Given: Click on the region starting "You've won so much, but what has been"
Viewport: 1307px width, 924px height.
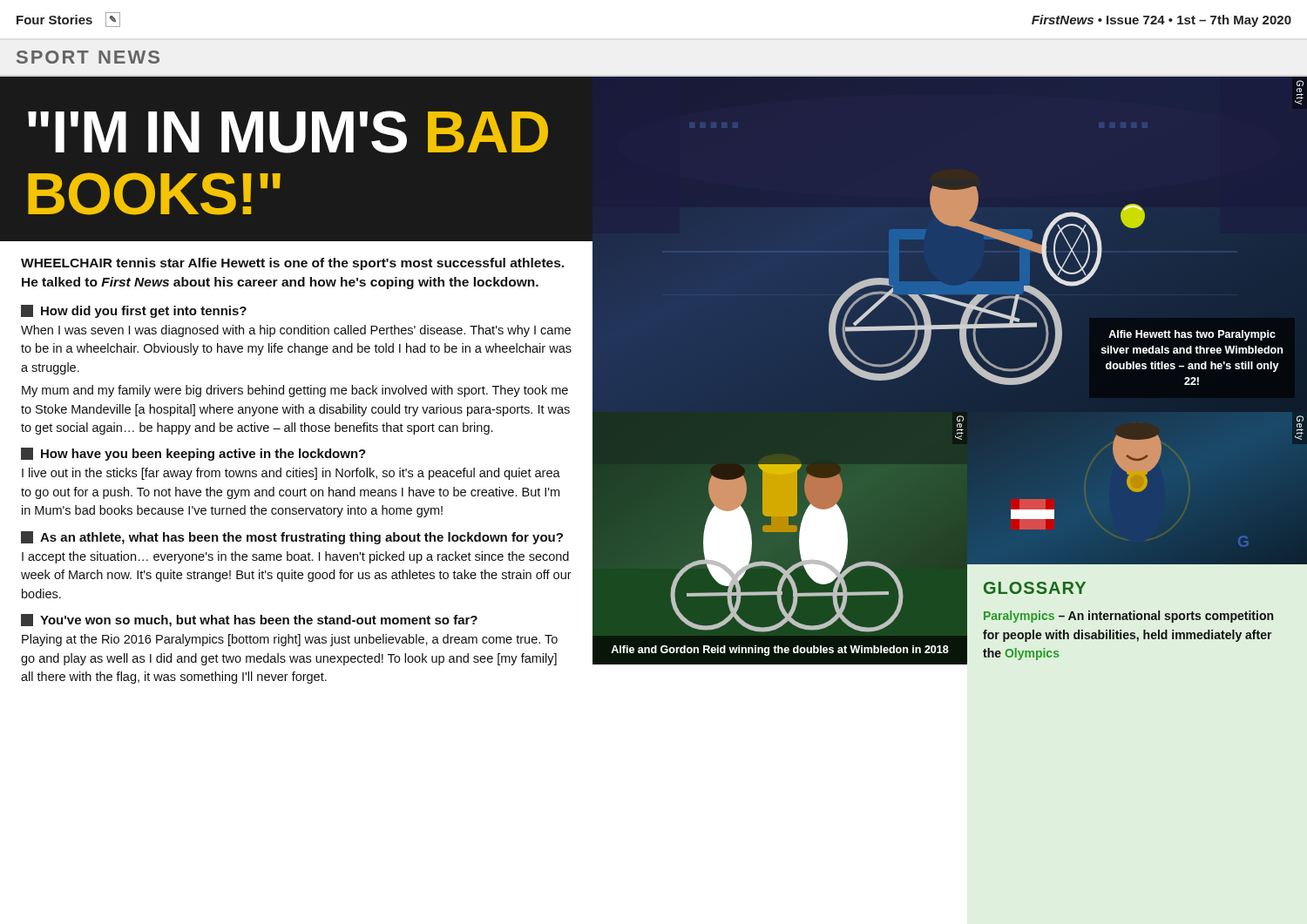Looking at the screenshot, I should click(x=249, y=620).
